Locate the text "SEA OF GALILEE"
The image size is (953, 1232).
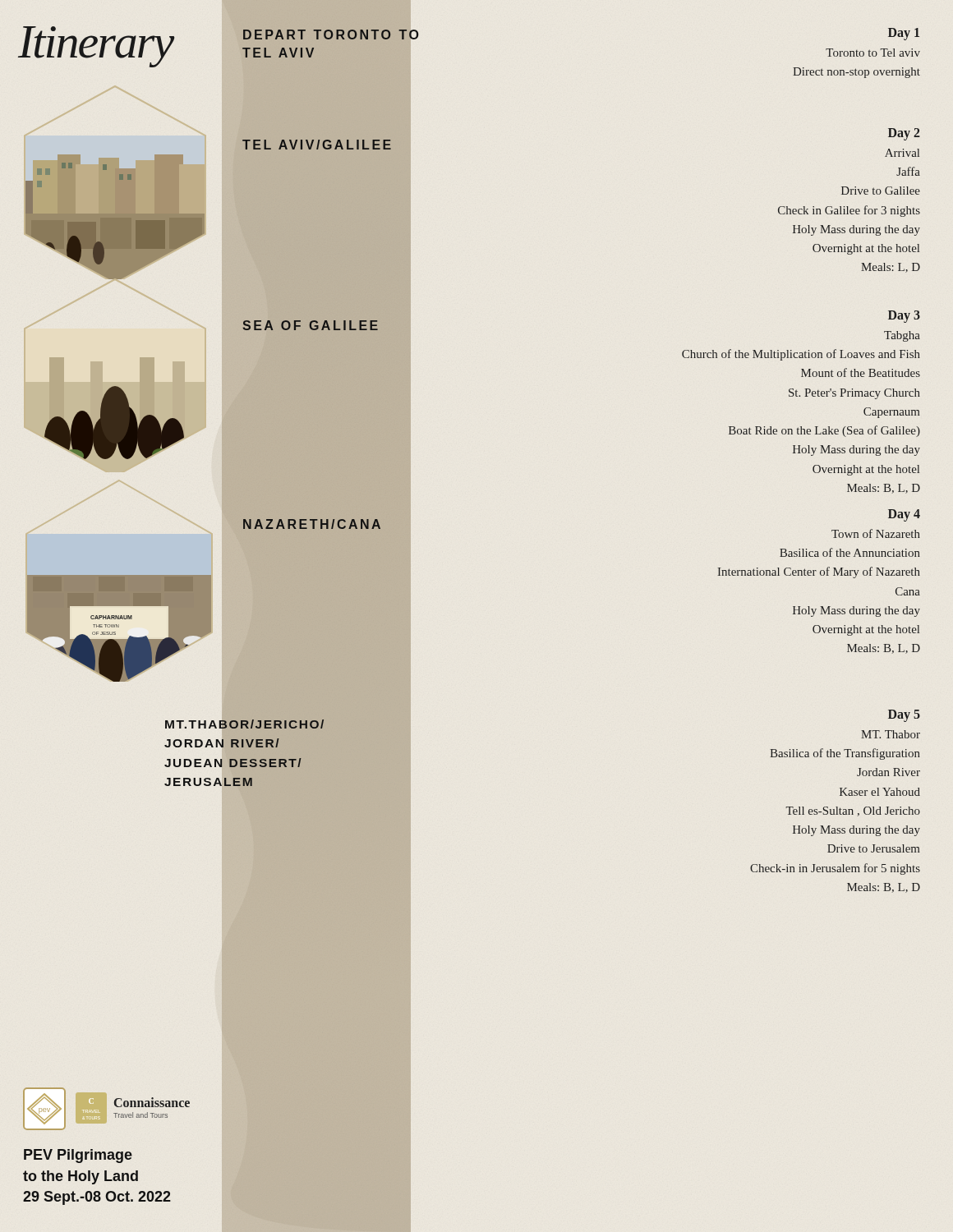click(x=311, y=326)
